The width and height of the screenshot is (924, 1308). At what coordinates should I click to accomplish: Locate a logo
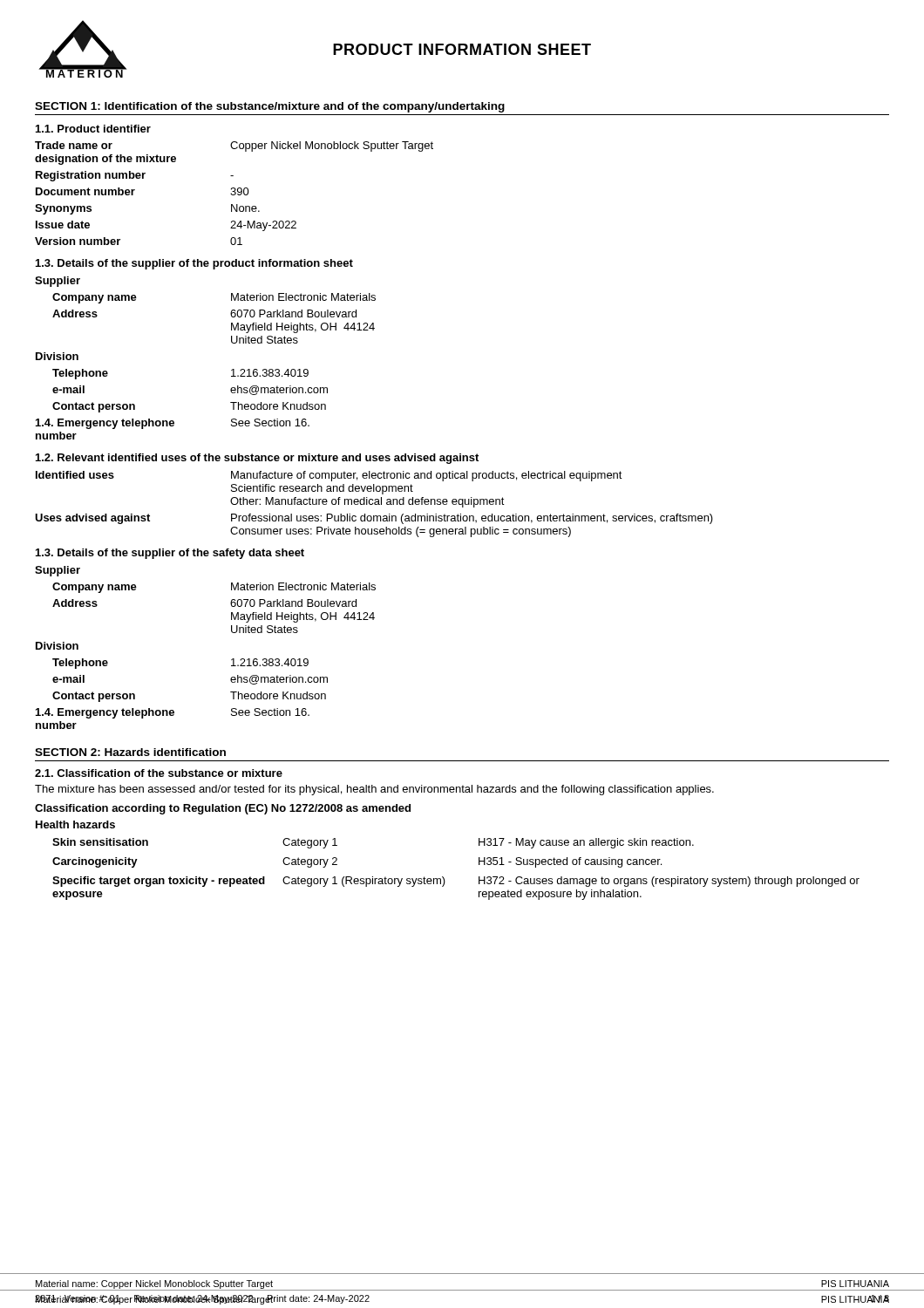[92, 50]
